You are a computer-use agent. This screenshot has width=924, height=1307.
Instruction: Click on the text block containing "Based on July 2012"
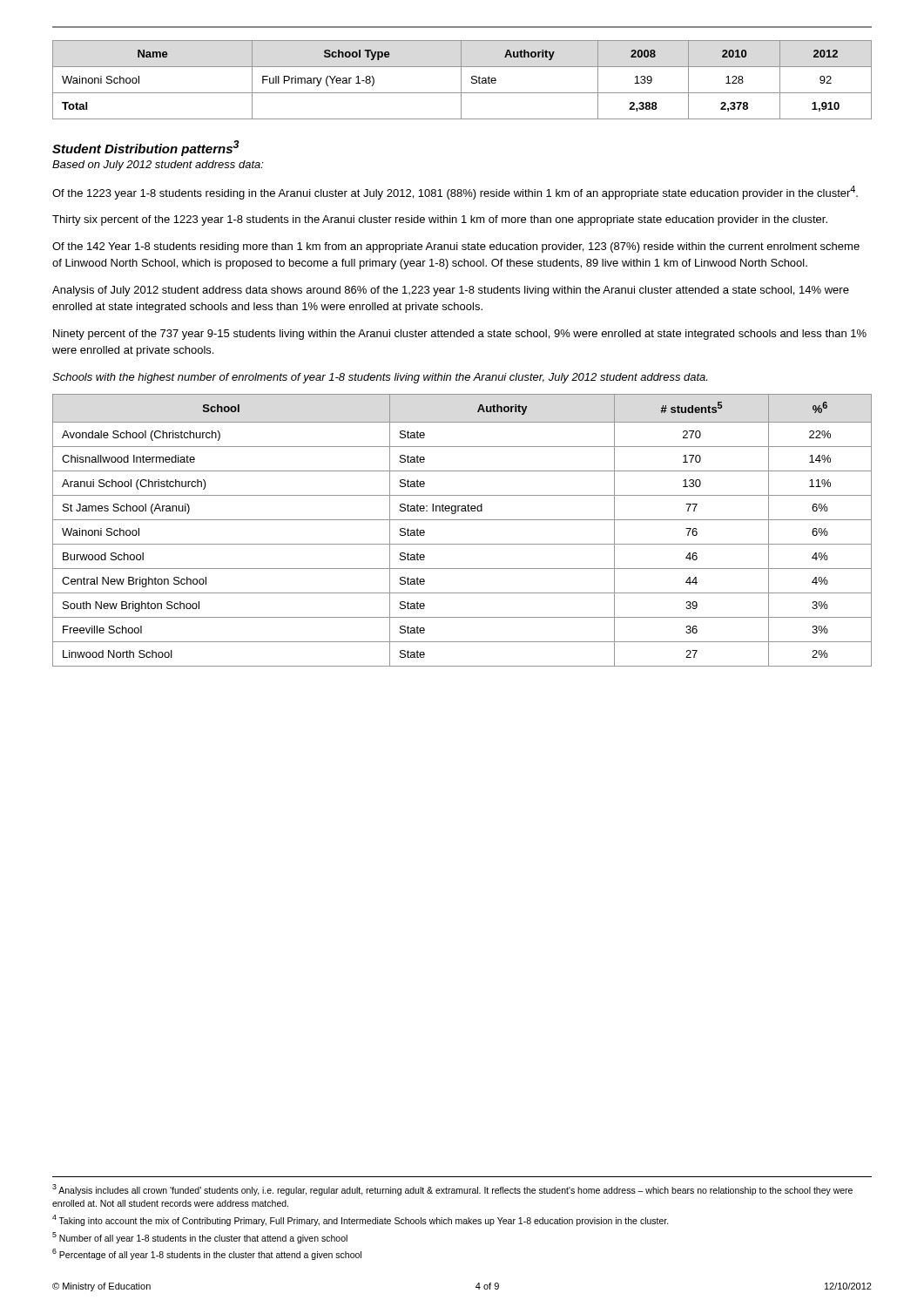158,164
